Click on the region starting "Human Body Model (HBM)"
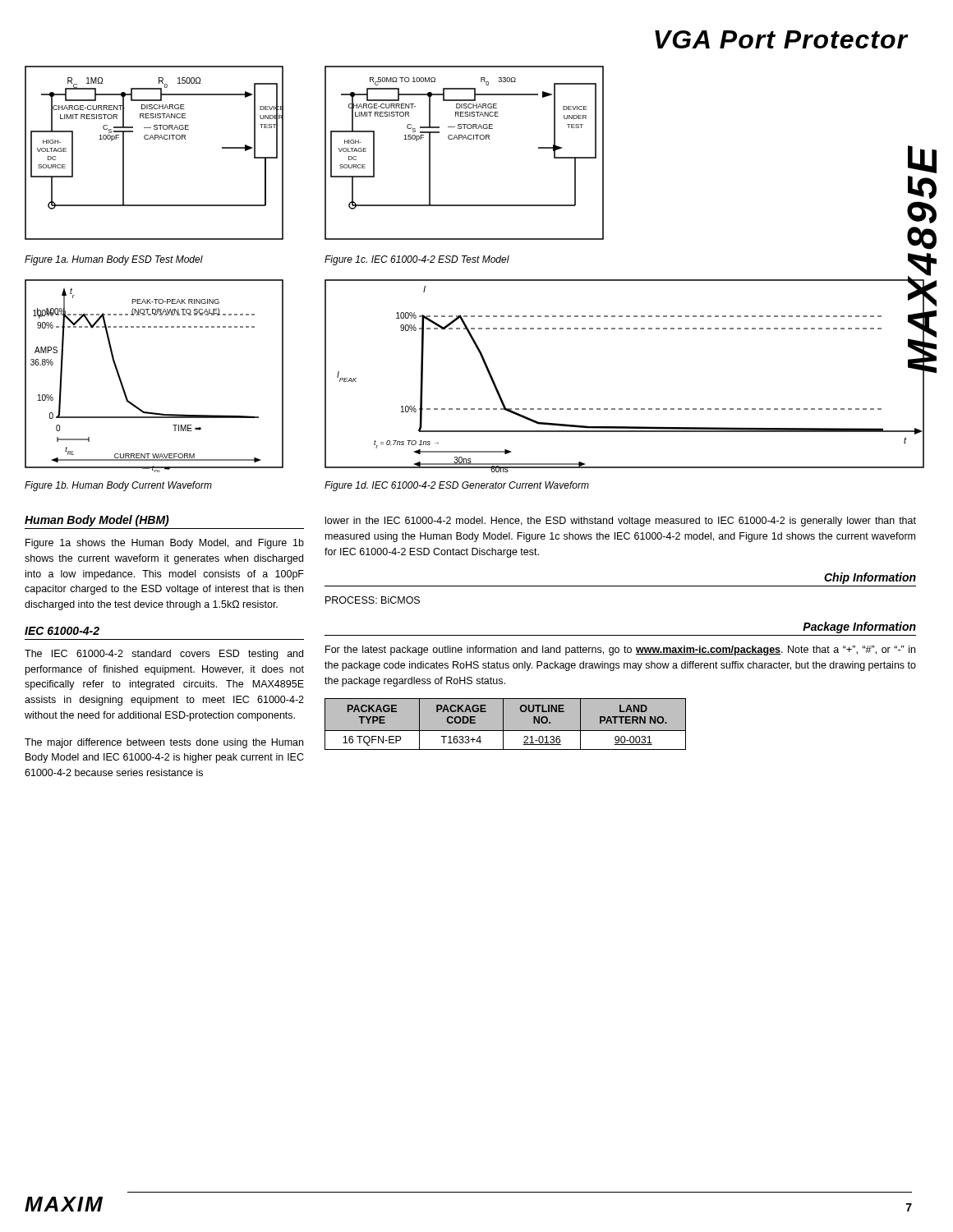953x1232 pixels. coord(97,520)
